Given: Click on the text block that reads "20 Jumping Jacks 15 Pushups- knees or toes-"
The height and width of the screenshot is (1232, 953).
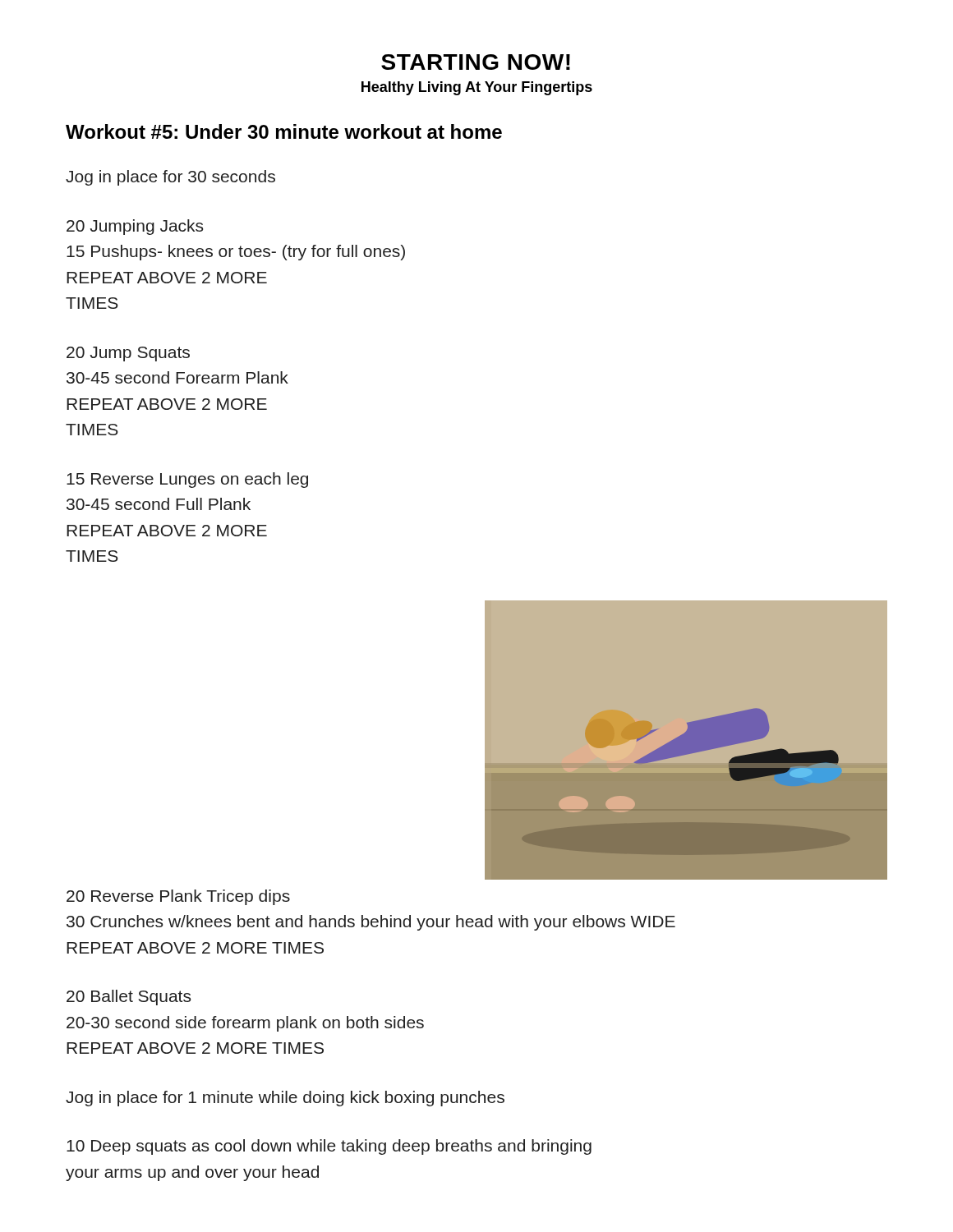Looking at the screenshot, I should 236,264.
